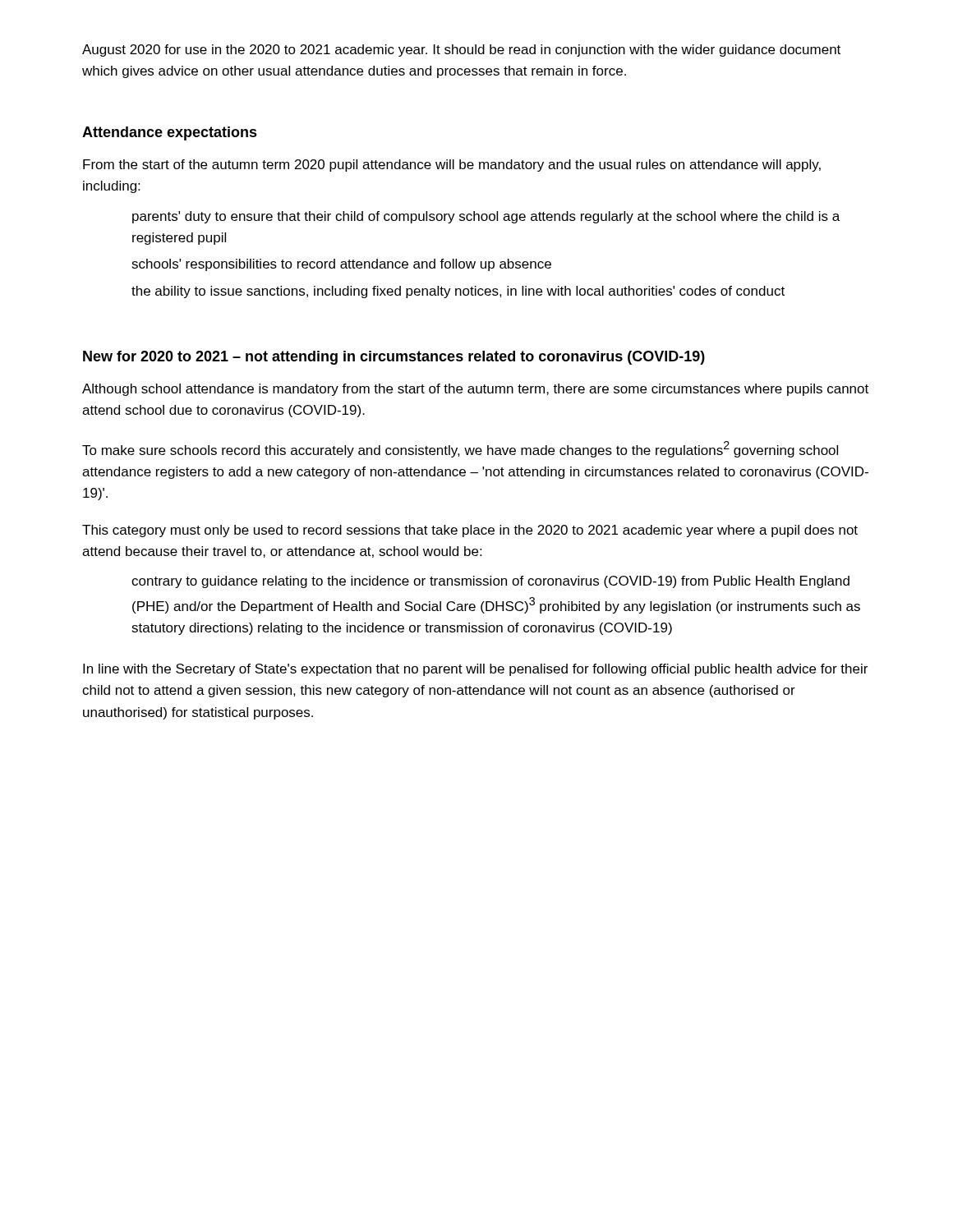The image size is (953, 1232).
Task: Select the text starting "the ability to"
Action: click(x=458, y=291)
